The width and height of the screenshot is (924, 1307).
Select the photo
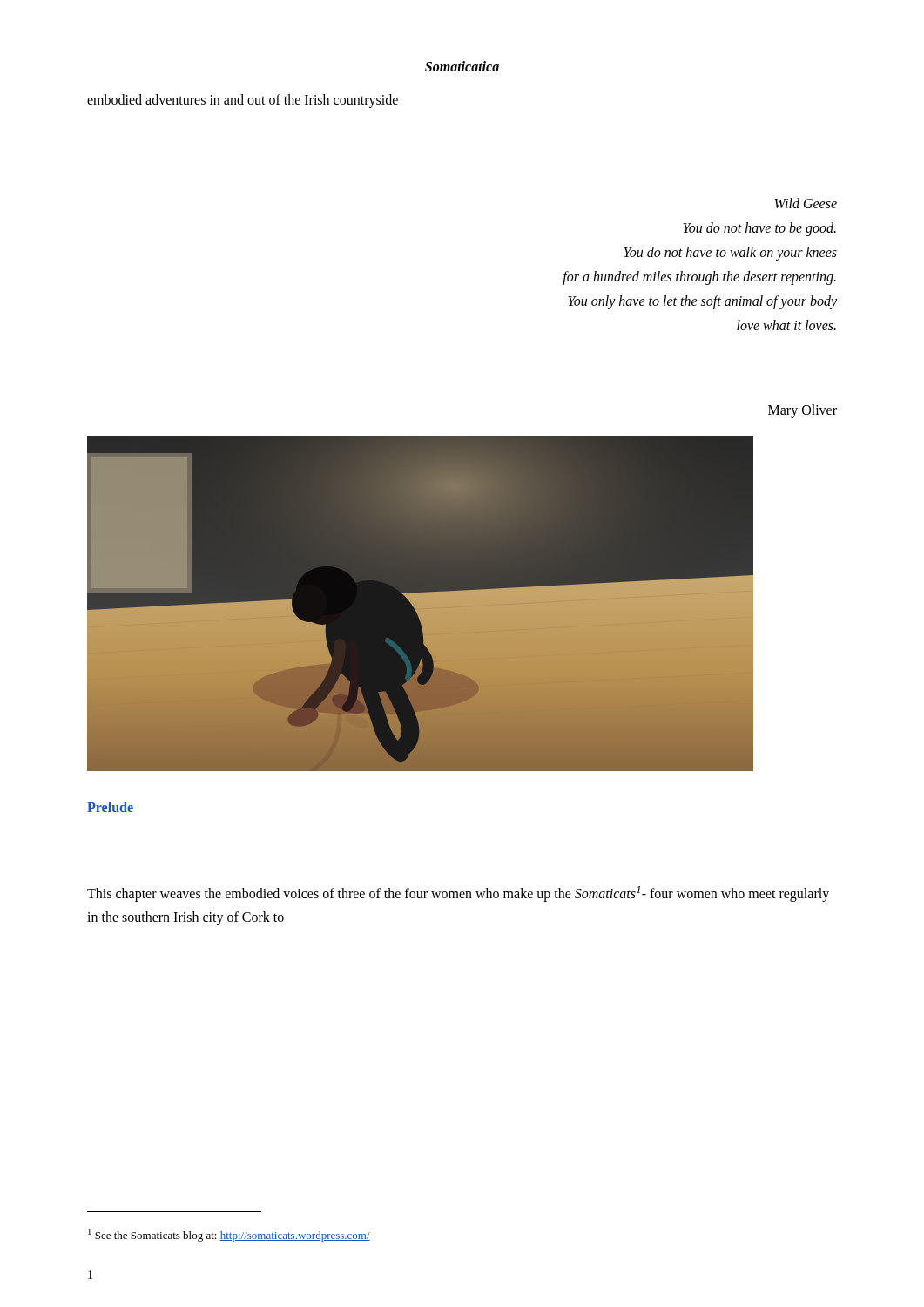click(420, 603)
